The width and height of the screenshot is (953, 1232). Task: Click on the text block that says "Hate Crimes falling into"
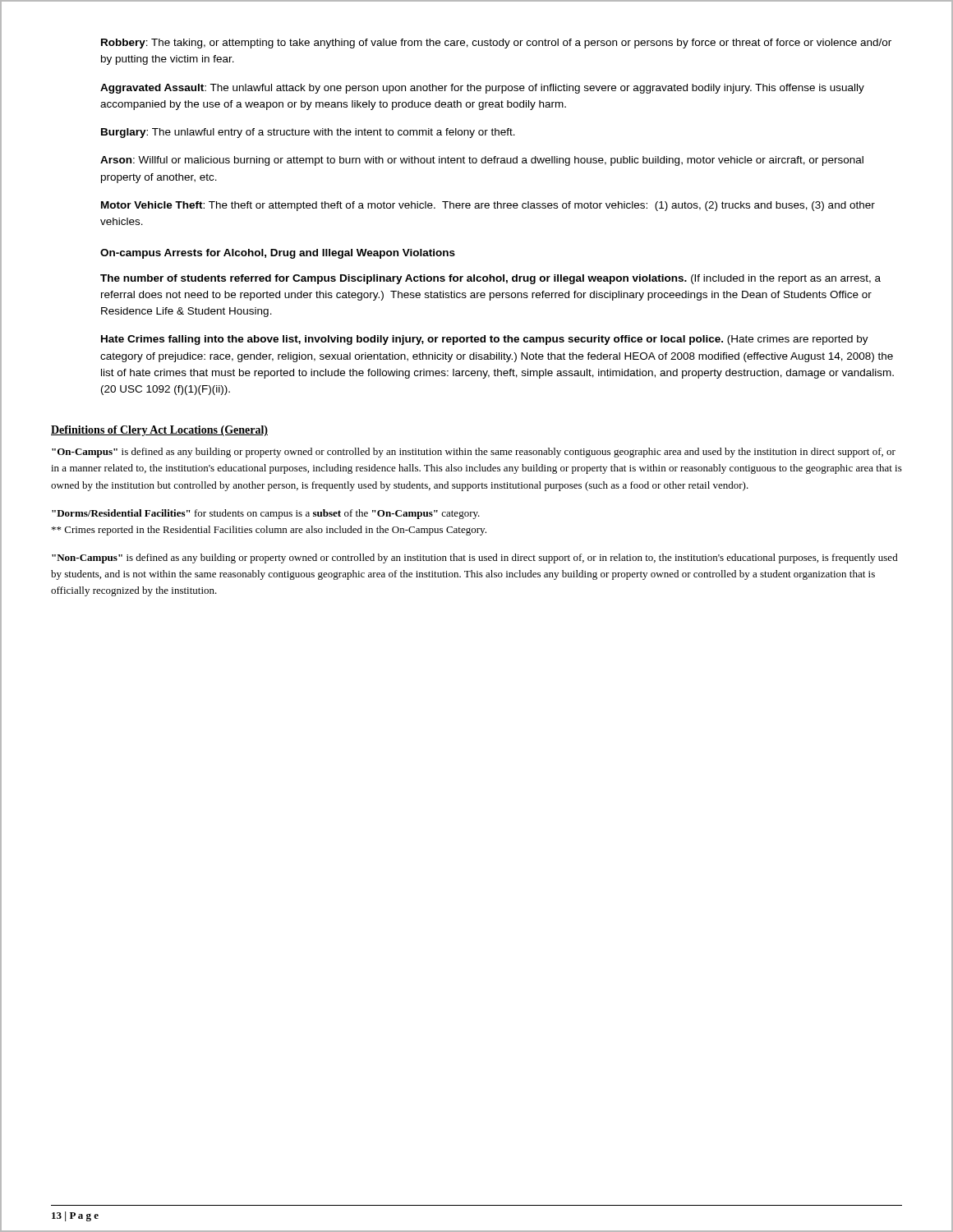pyautogui.click(x=497, y=364)
